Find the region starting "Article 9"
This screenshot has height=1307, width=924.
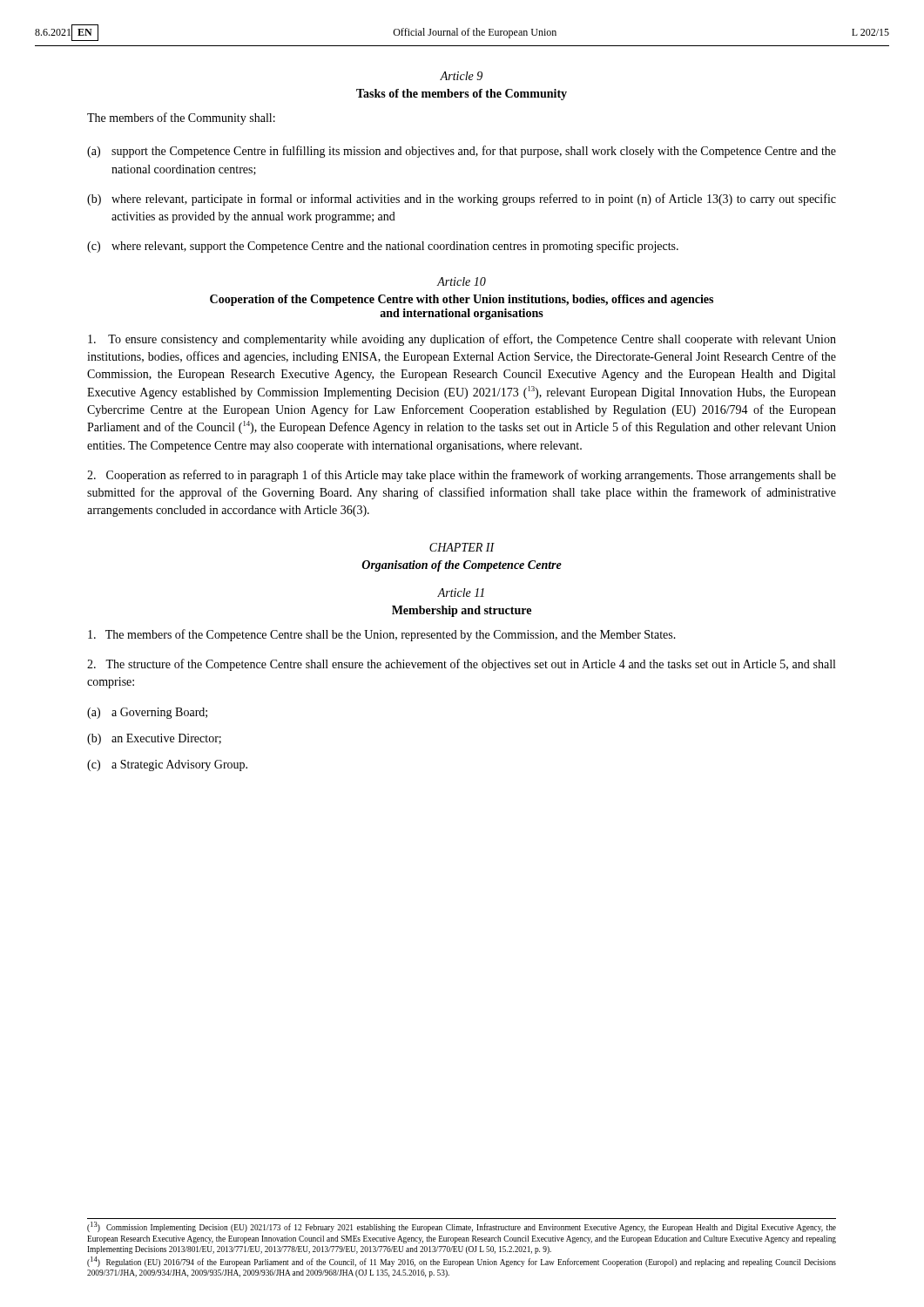462,76
